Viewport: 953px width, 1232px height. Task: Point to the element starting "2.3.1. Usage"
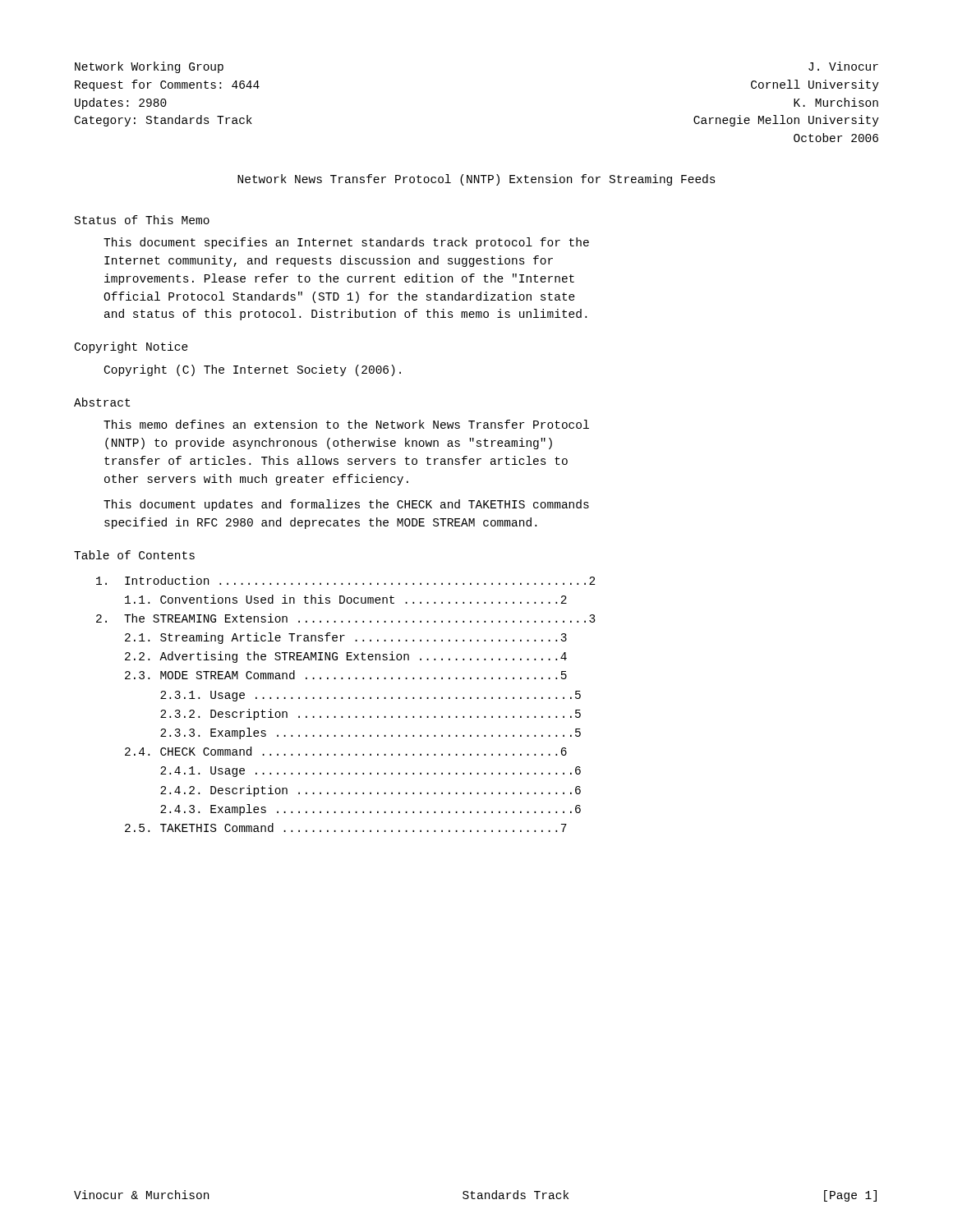(x=328, y=695)
